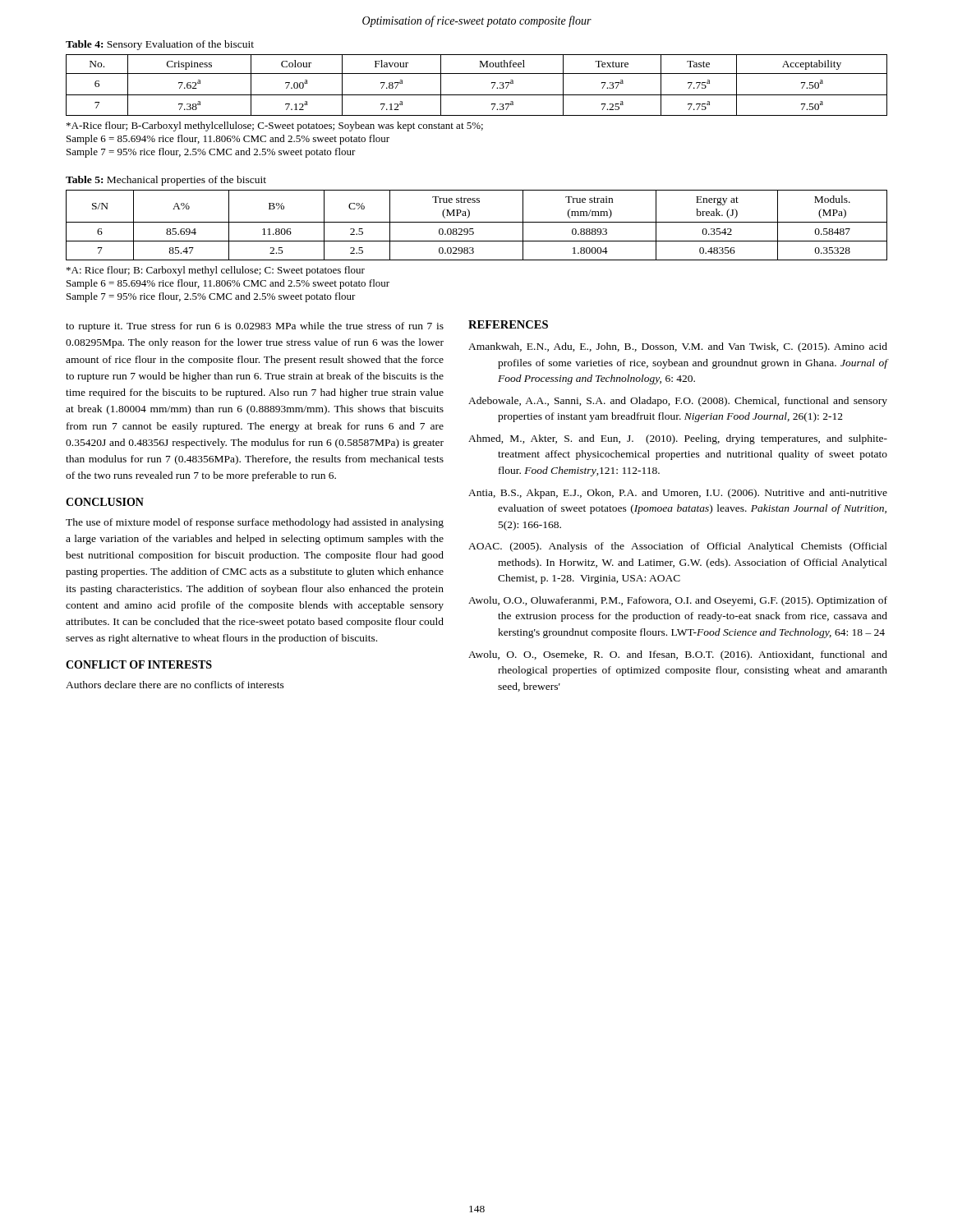Find the footnote containing "A: Rice flour; B: Carboxyl methyl cellulose;"
This screenshot has height=1232, width=953.
point(228,283)
